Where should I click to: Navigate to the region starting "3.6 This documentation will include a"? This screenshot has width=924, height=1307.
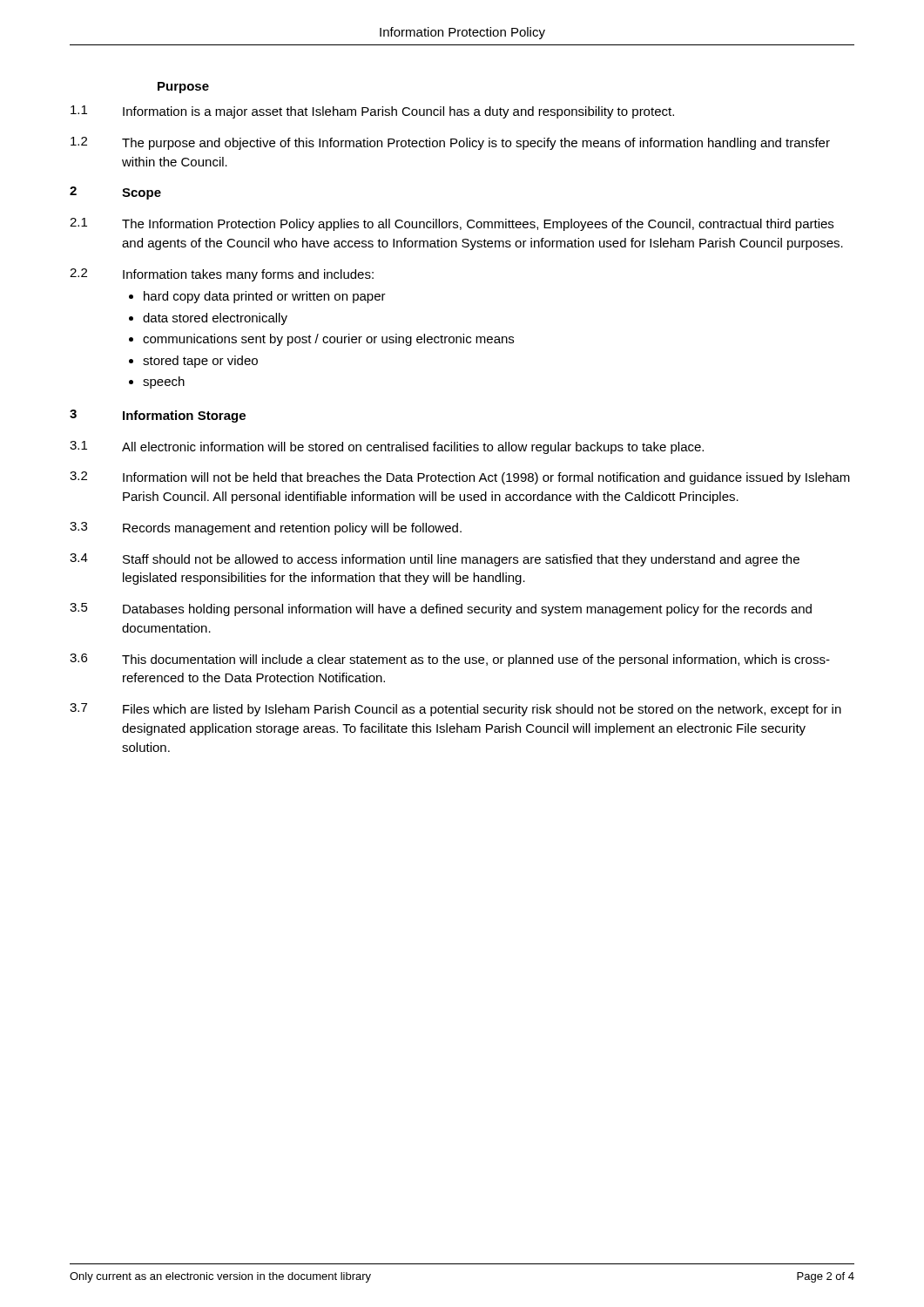pyautogui.click(x=462, y=669)
